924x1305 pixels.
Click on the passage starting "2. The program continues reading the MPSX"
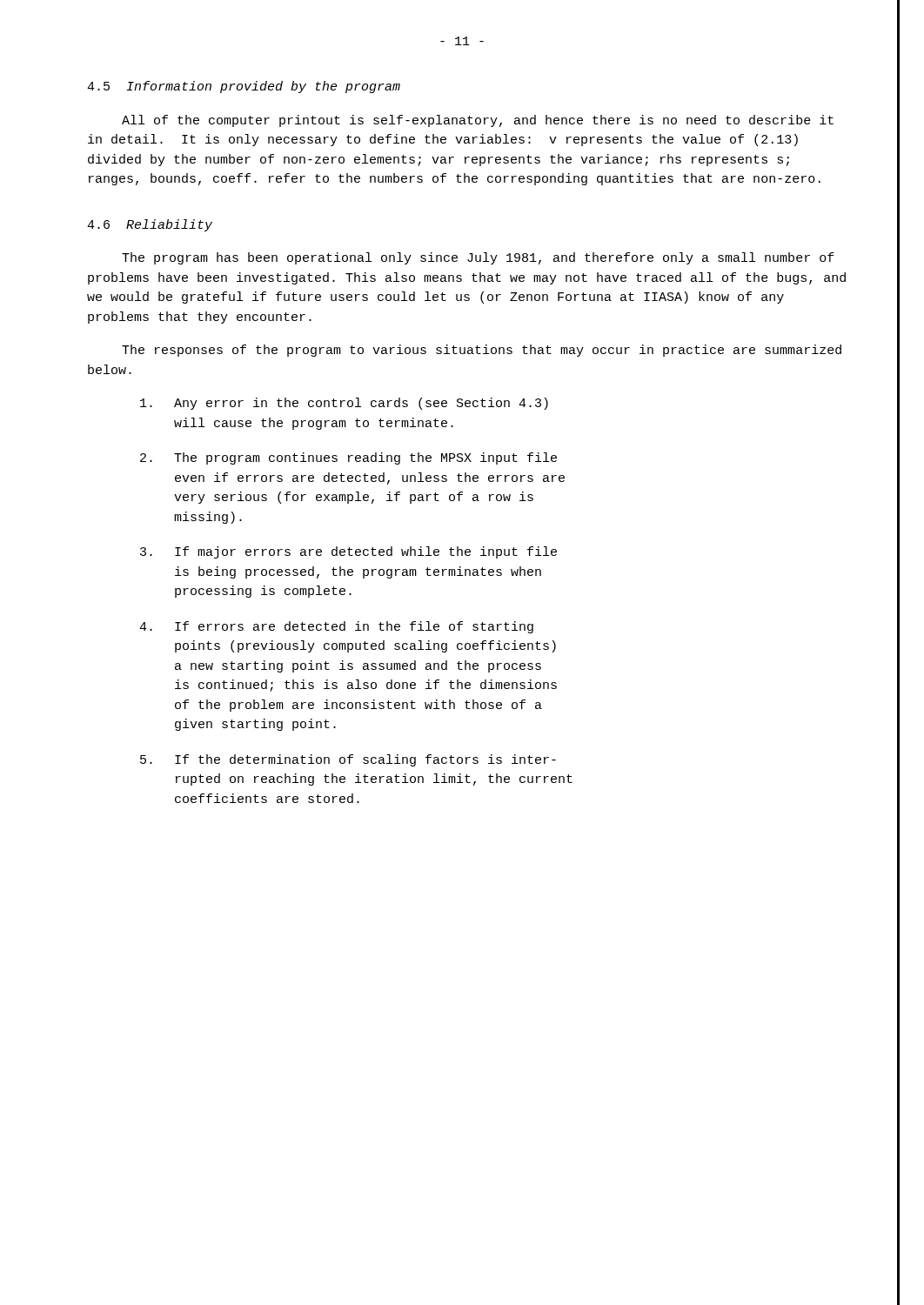pos(497,489)
